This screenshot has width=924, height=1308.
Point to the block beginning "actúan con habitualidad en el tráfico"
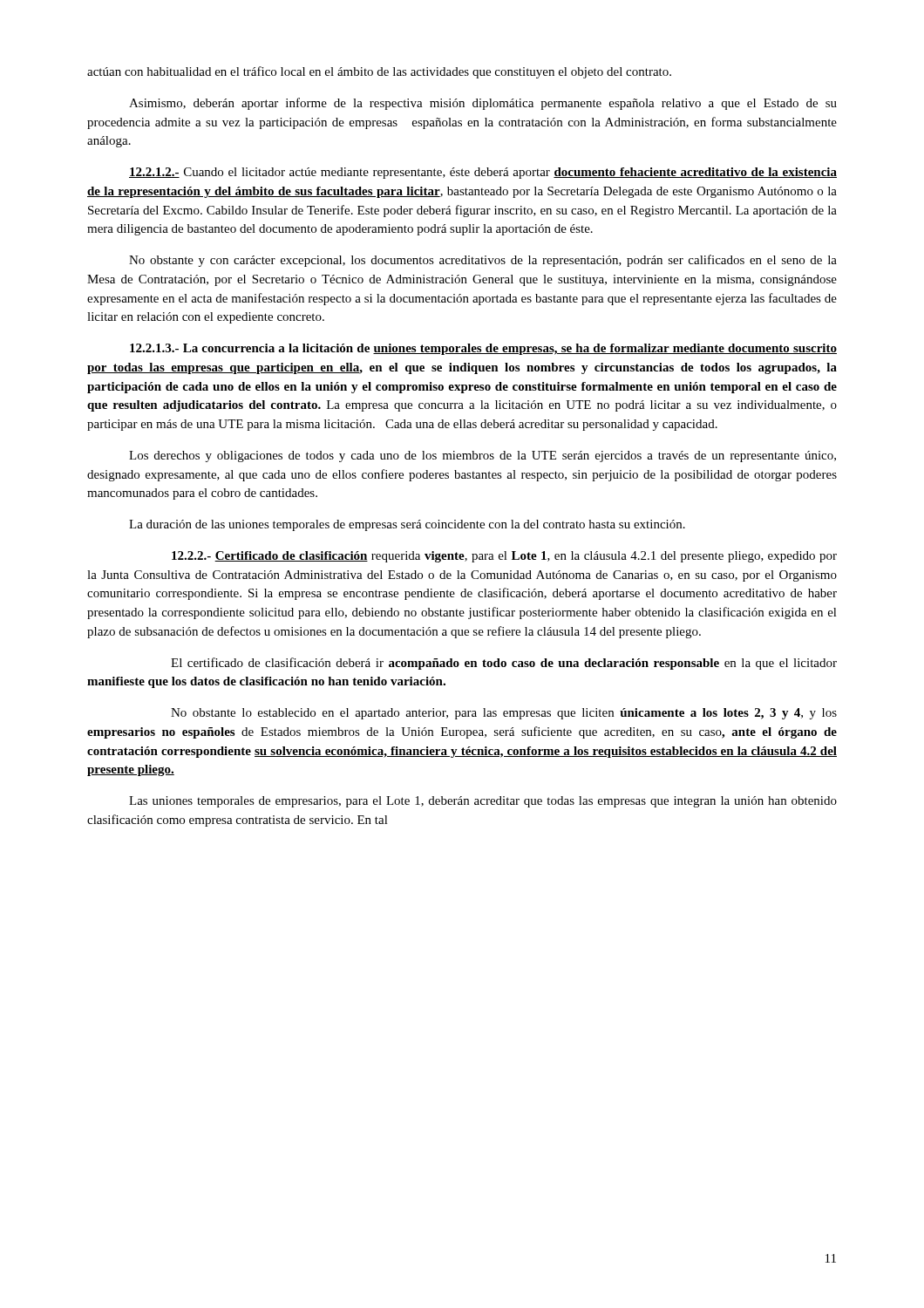[380, 71]
